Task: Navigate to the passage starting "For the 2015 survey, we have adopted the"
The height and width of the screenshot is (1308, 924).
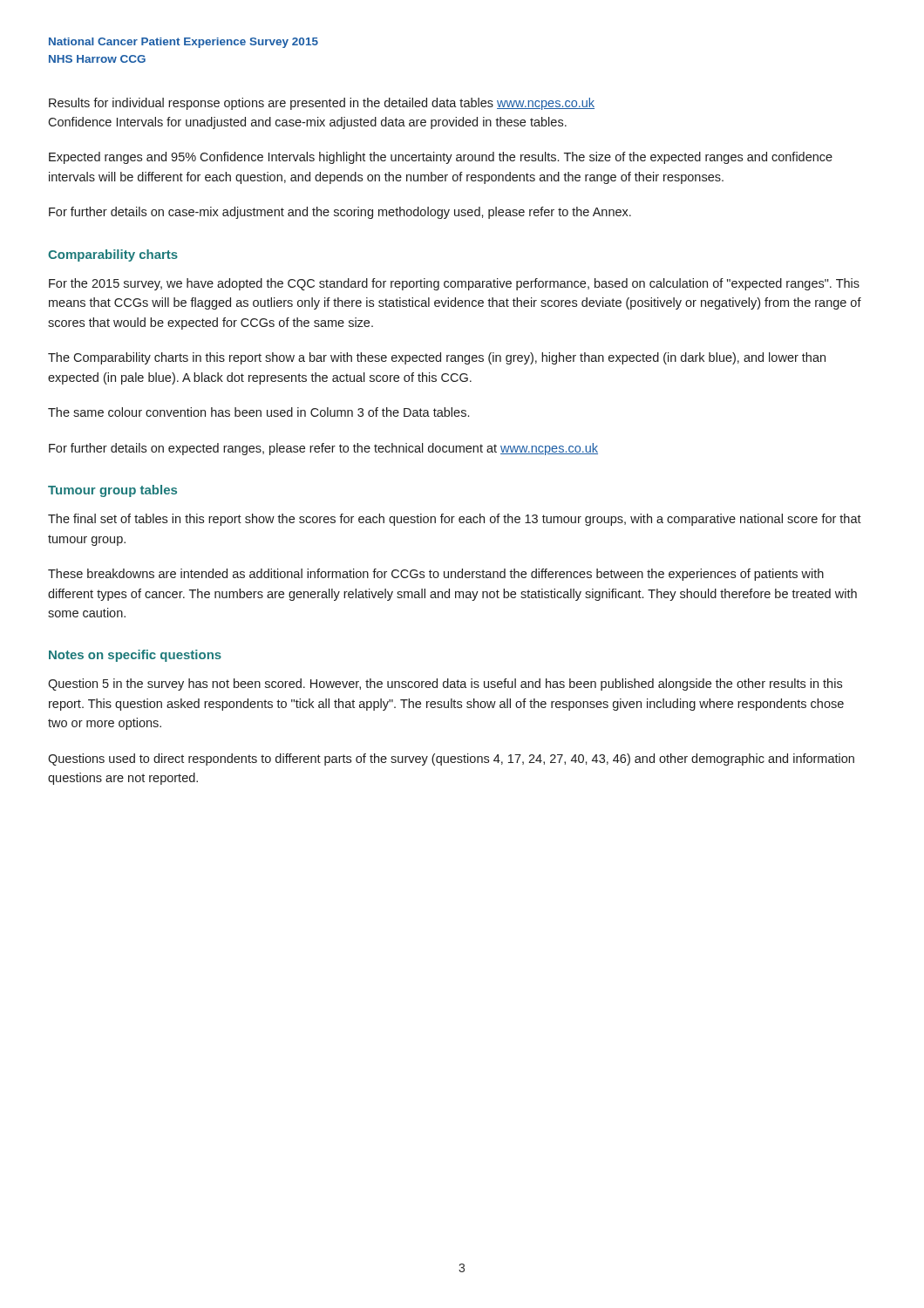Action: coord(454,303)
